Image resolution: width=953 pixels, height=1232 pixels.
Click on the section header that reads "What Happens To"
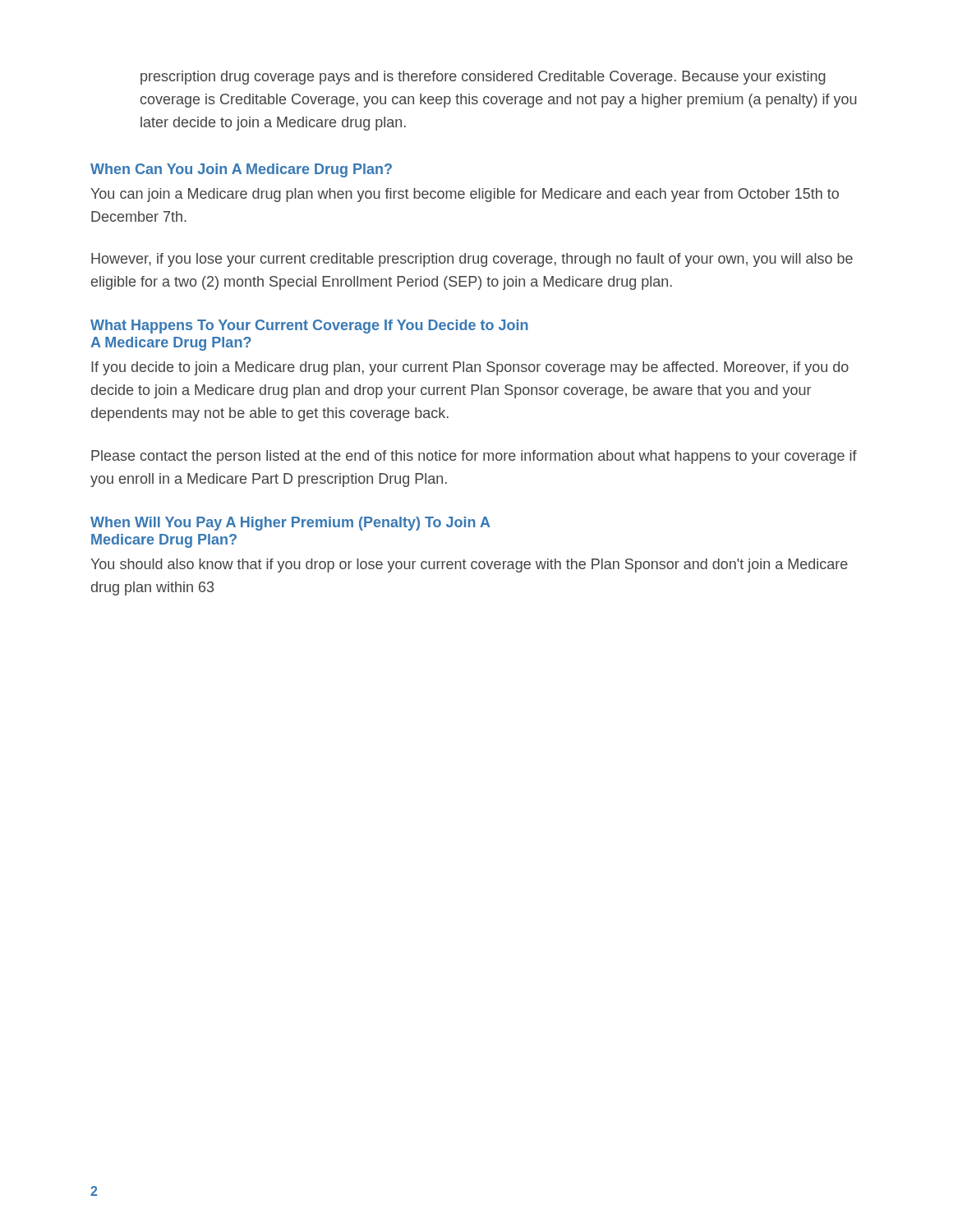[309, 334]
